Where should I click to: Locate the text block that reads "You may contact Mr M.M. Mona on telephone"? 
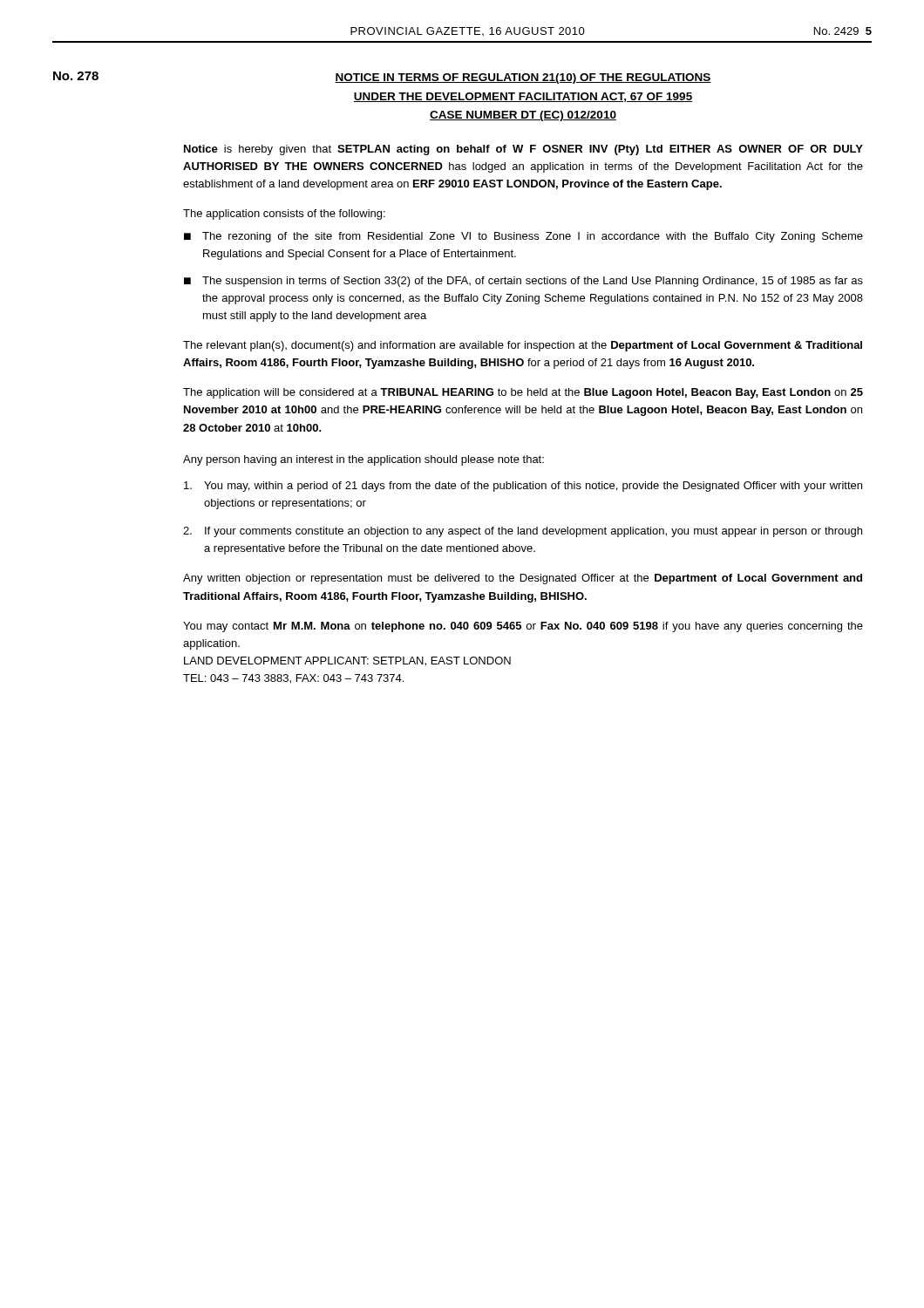[523, 627]
